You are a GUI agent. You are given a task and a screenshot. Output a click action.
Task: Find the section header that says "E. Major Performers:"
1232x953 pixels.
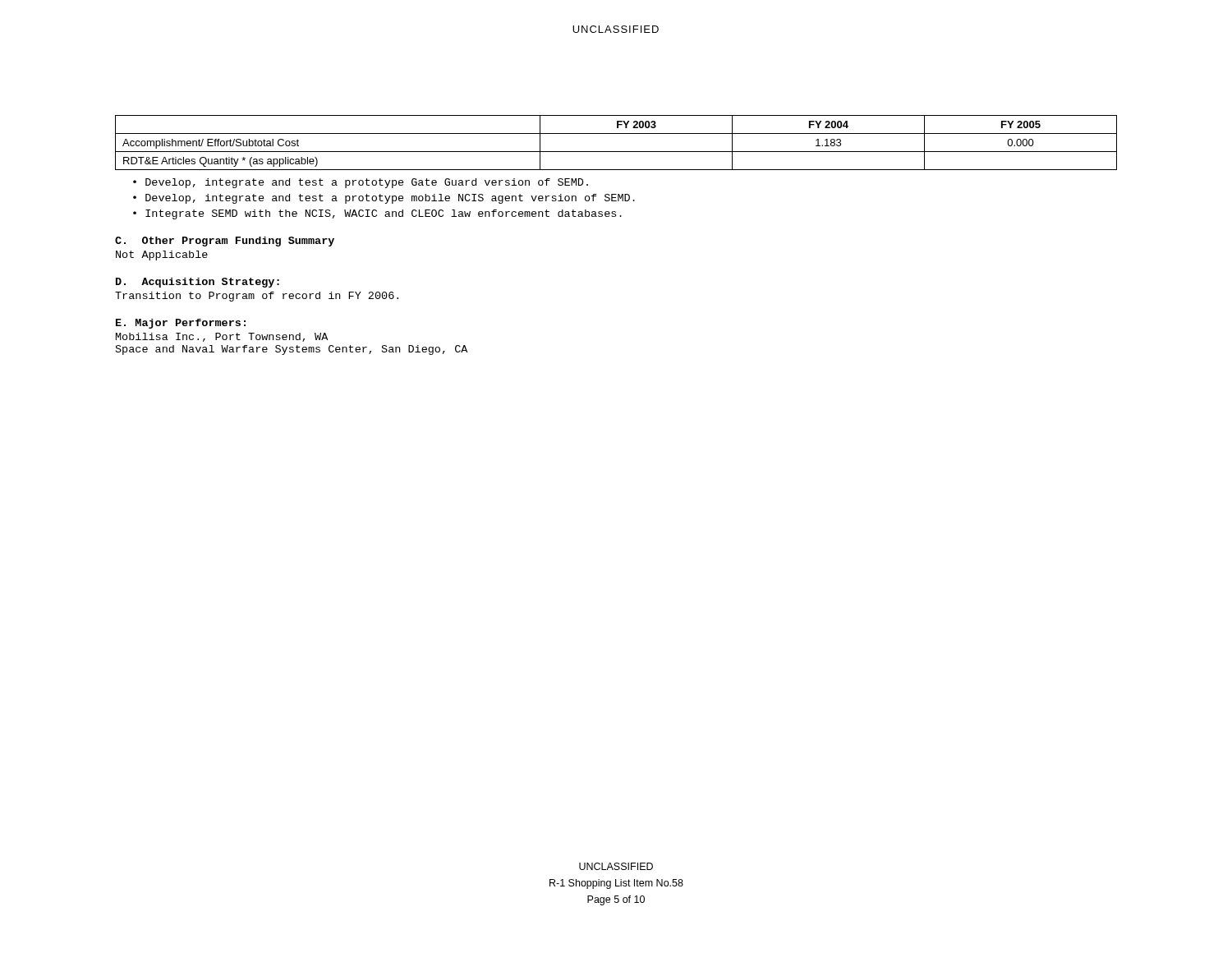click(x=182, y=323)
